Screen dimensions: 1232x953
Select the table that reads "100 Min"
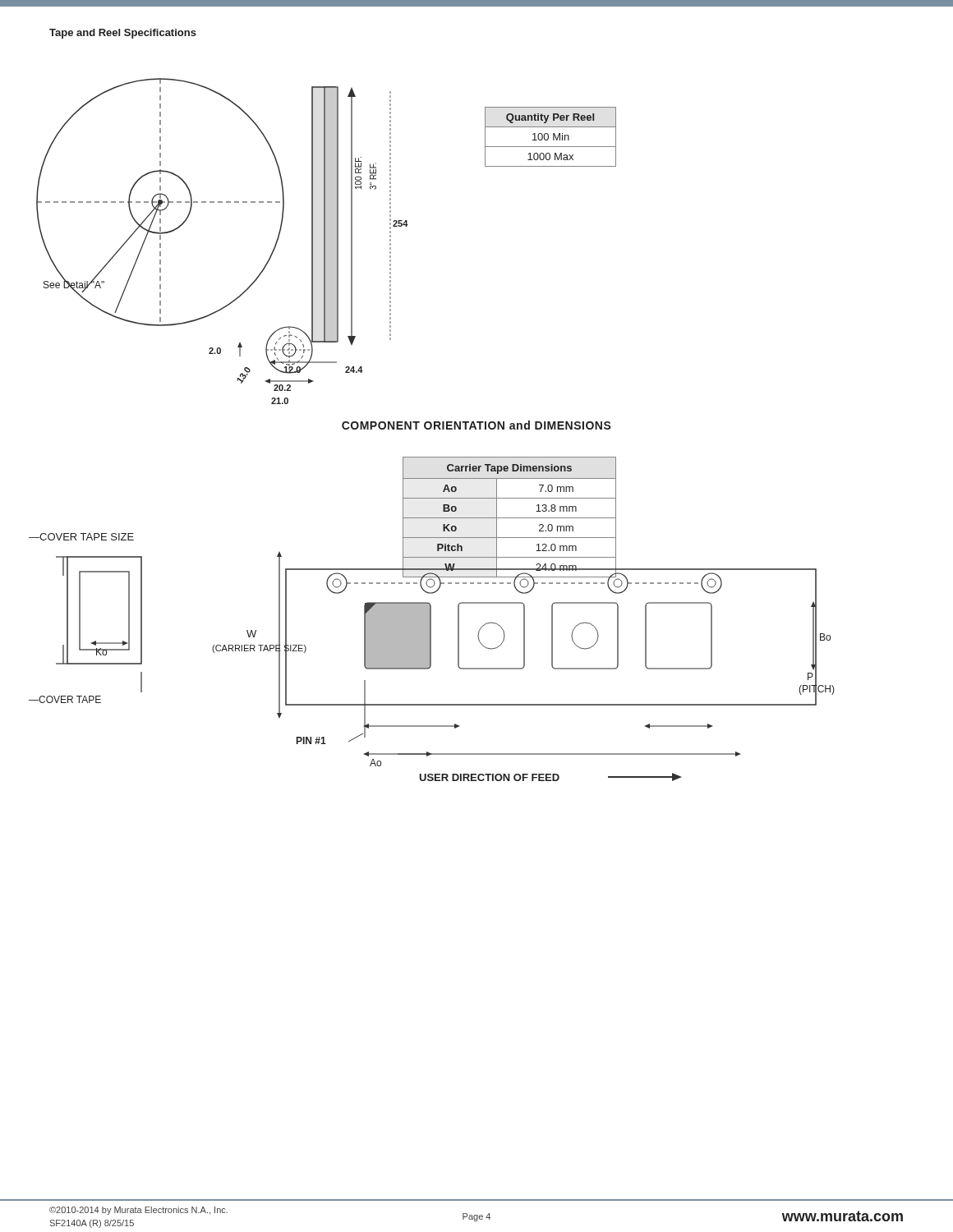[x=550, y=137]
